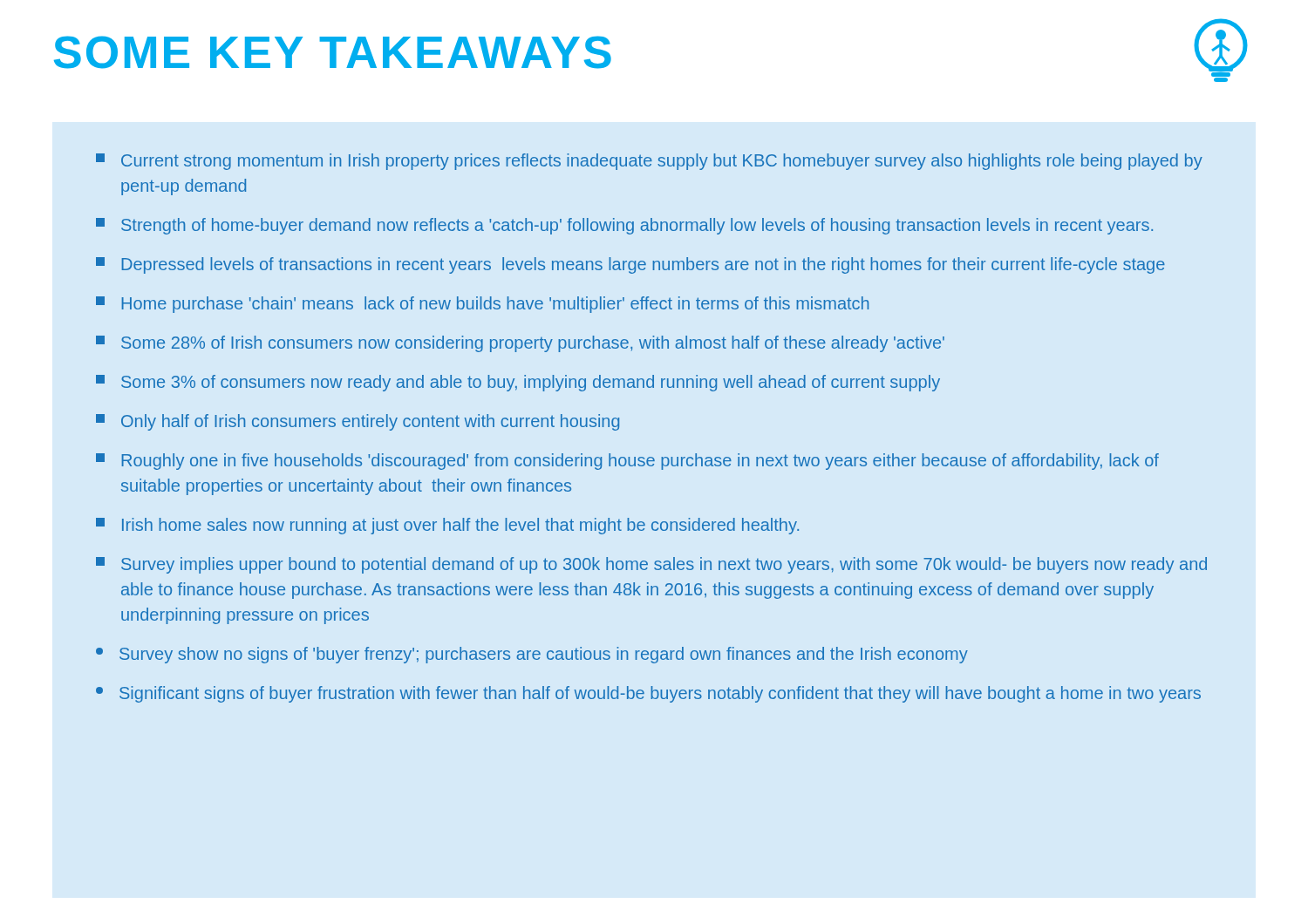The height and width of the screenshot is (924, 1308).
Task: Select the illustration
Action: 1221,52
